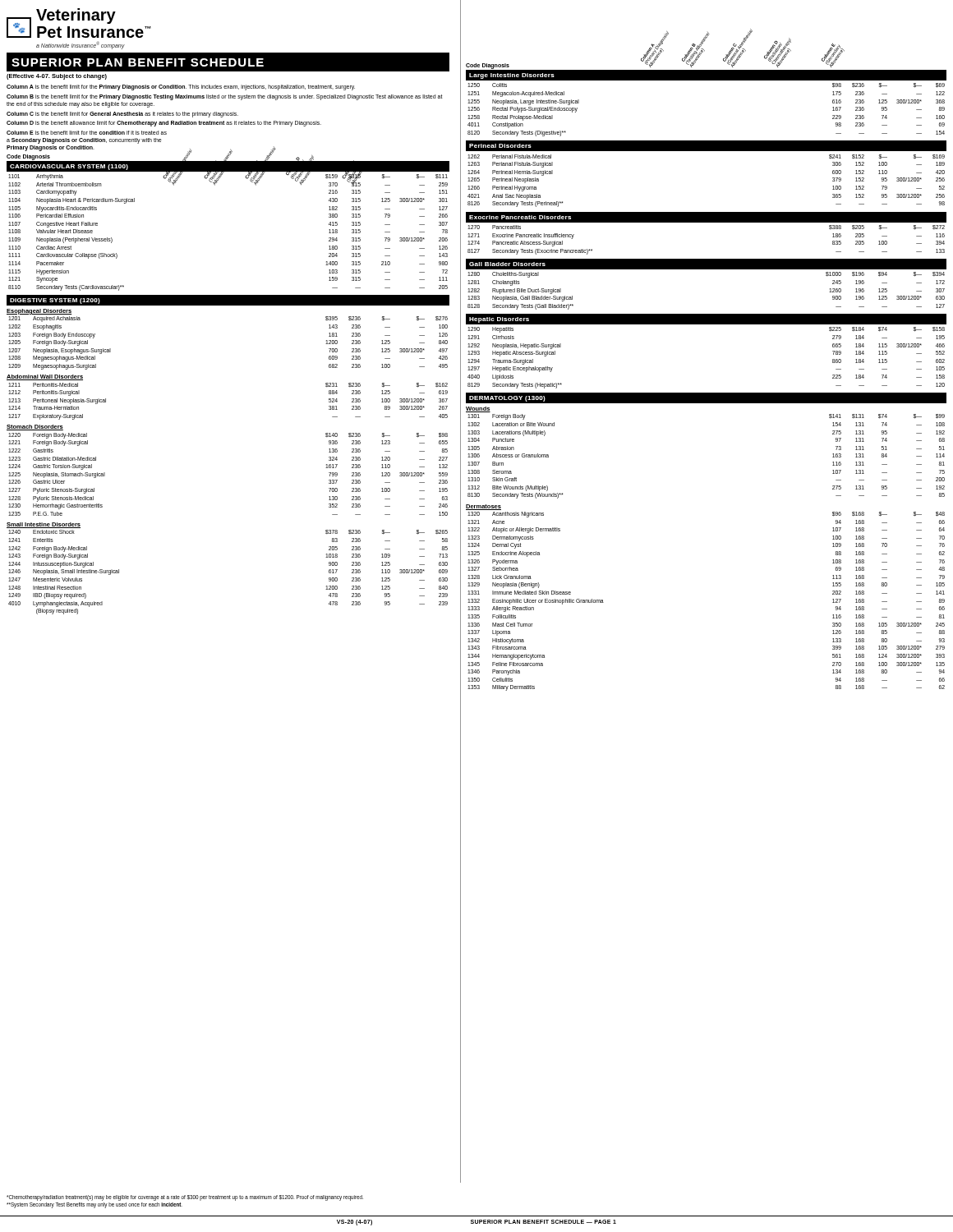
Task: Locate the section header containing "Hepatic Disorders"
Action: coord(499,319)
